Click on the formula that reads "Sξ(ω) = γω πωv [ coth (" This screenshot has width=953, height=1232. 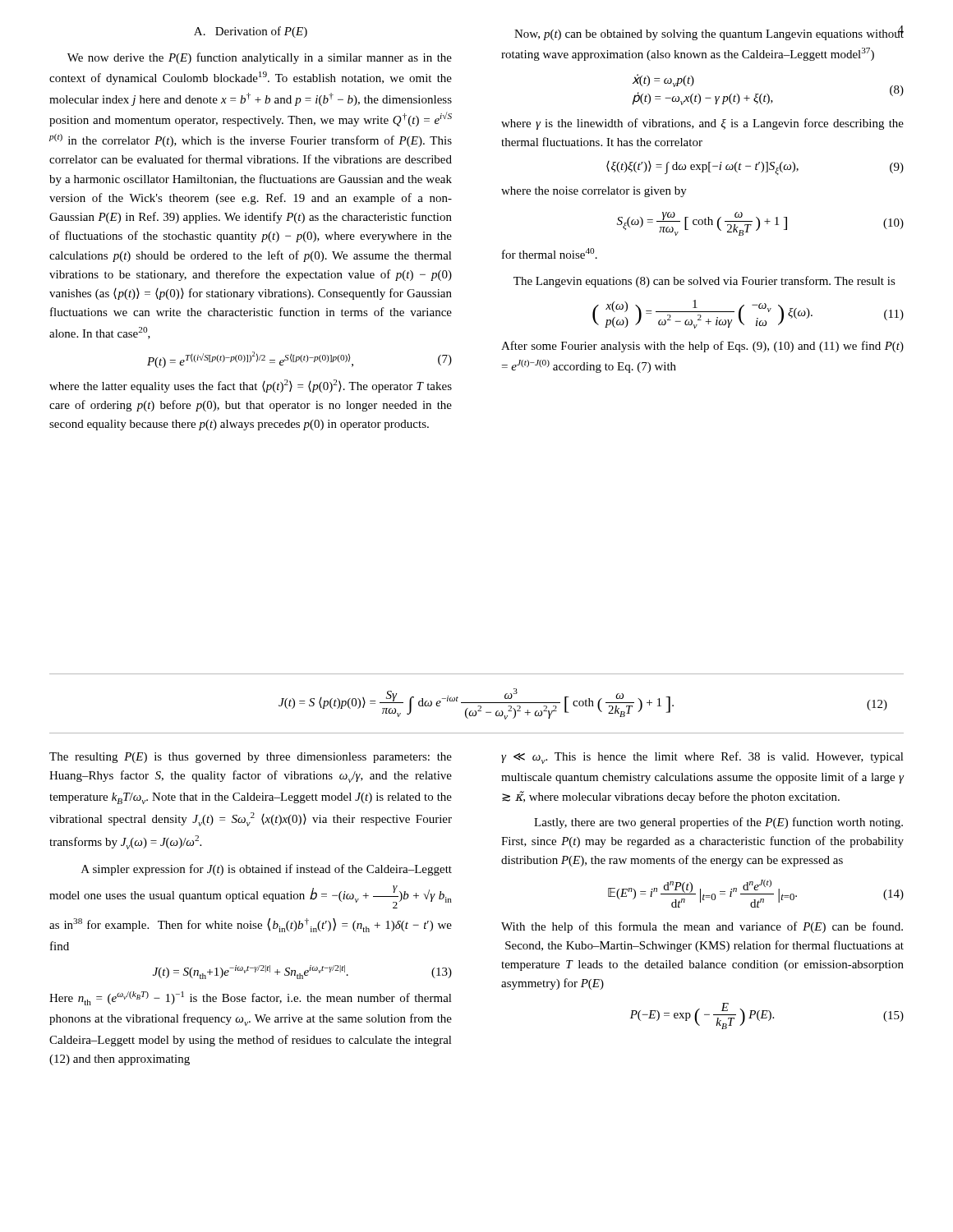[x=760, y=222]
